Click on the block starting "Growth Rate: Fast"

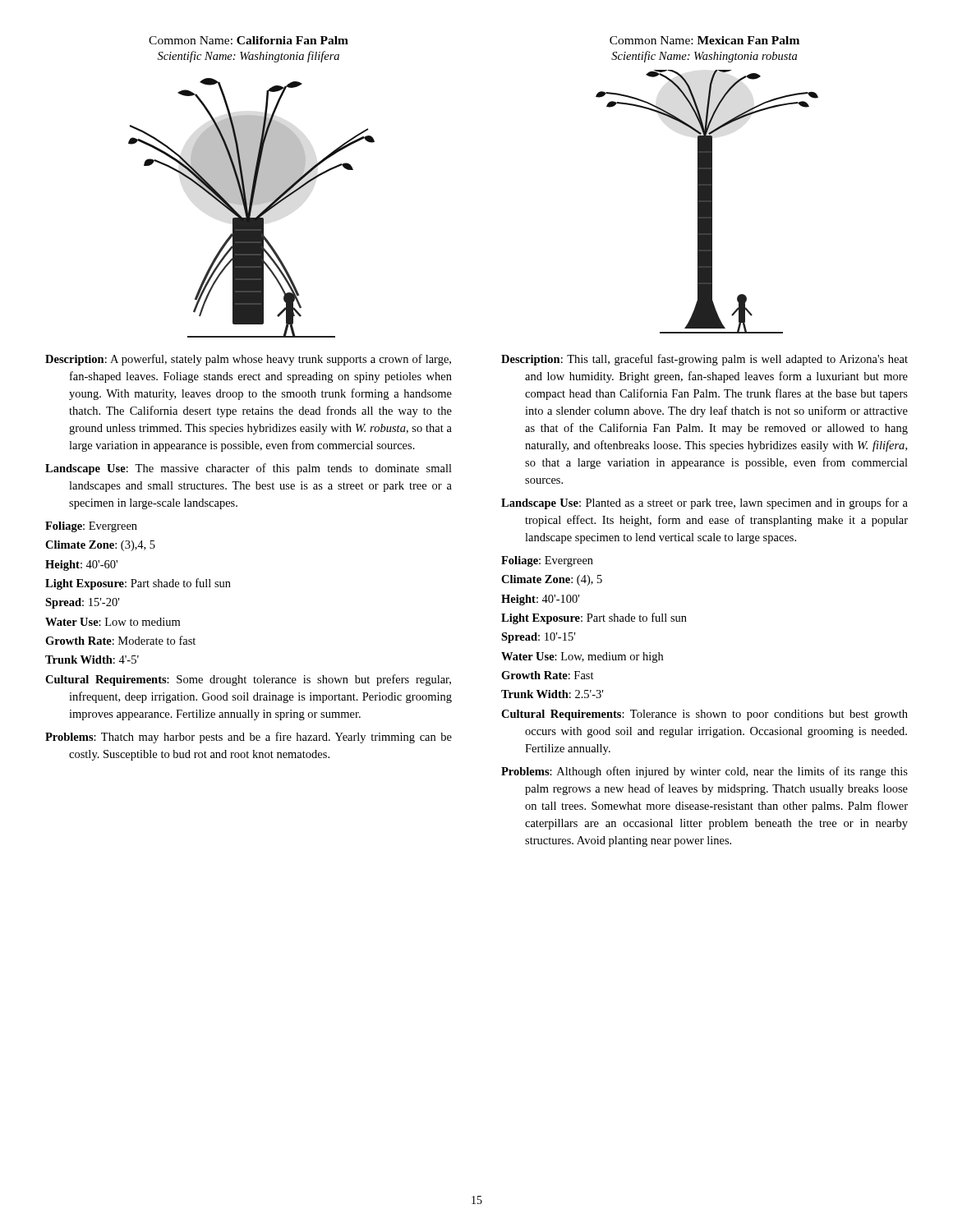(x=547, y=675)
